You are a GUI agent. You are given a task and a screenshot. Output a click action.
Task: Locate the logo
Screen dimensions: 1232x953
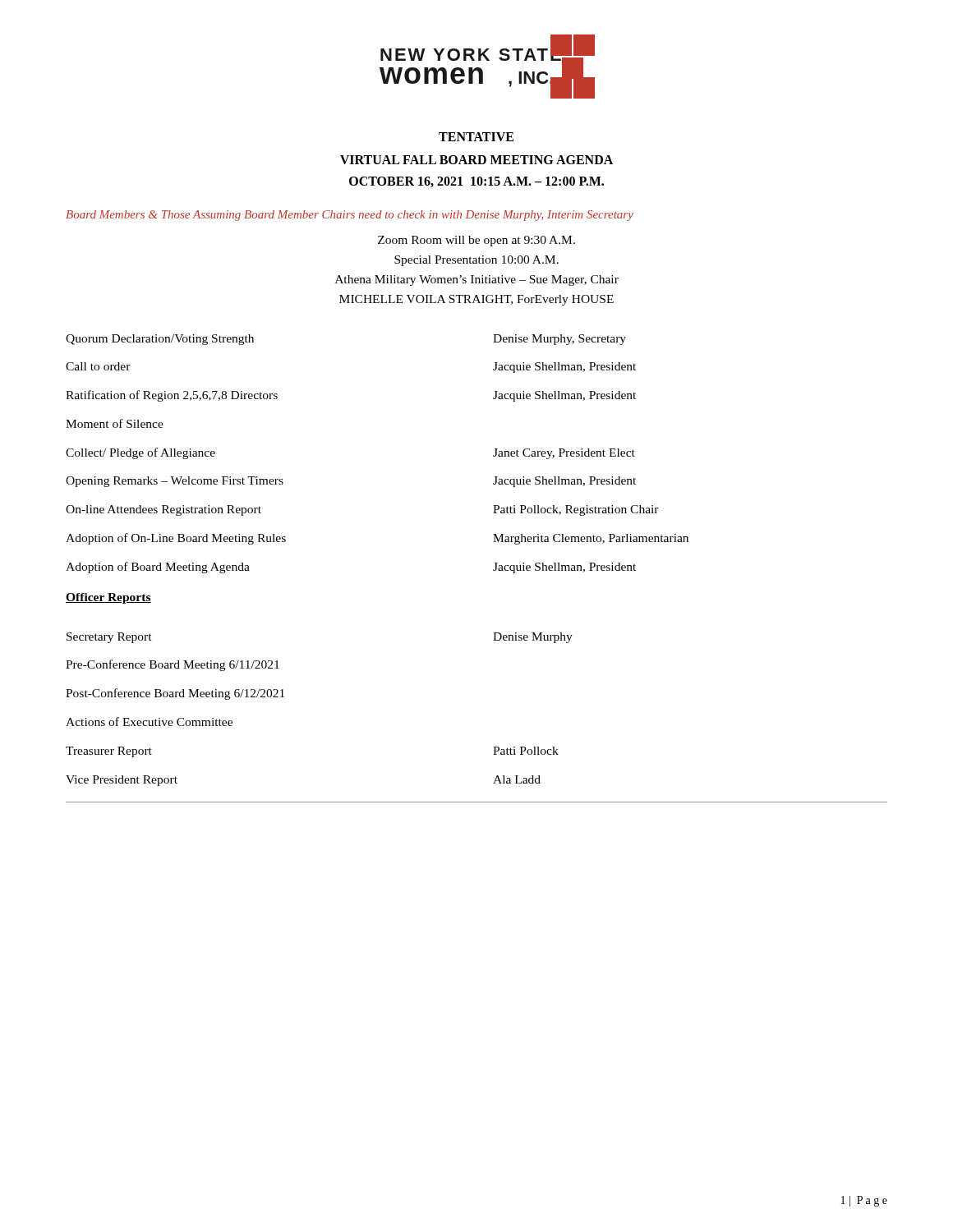point(476,71)
